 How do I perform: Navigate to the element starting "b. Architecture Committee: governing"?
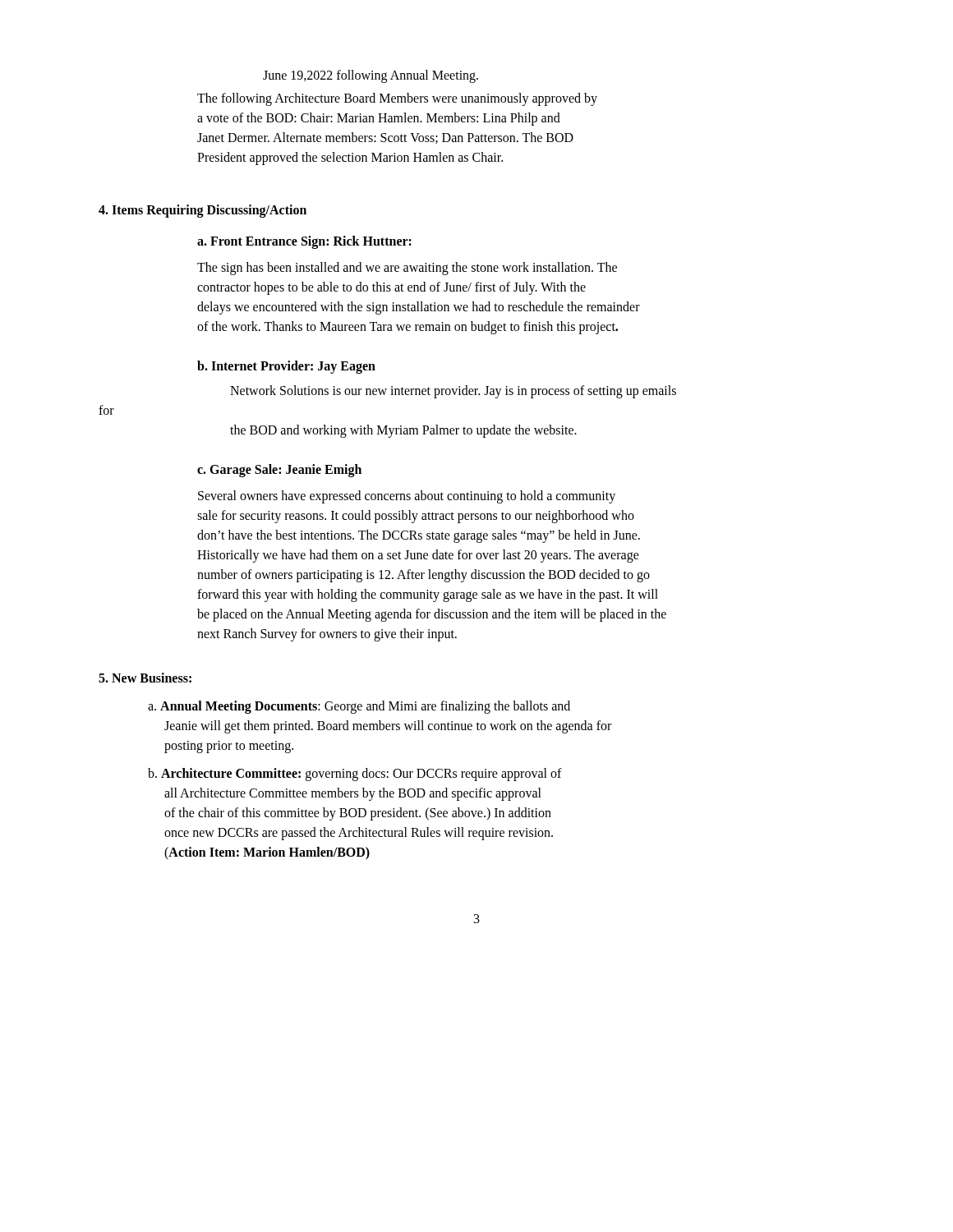[x=501, y=813]
